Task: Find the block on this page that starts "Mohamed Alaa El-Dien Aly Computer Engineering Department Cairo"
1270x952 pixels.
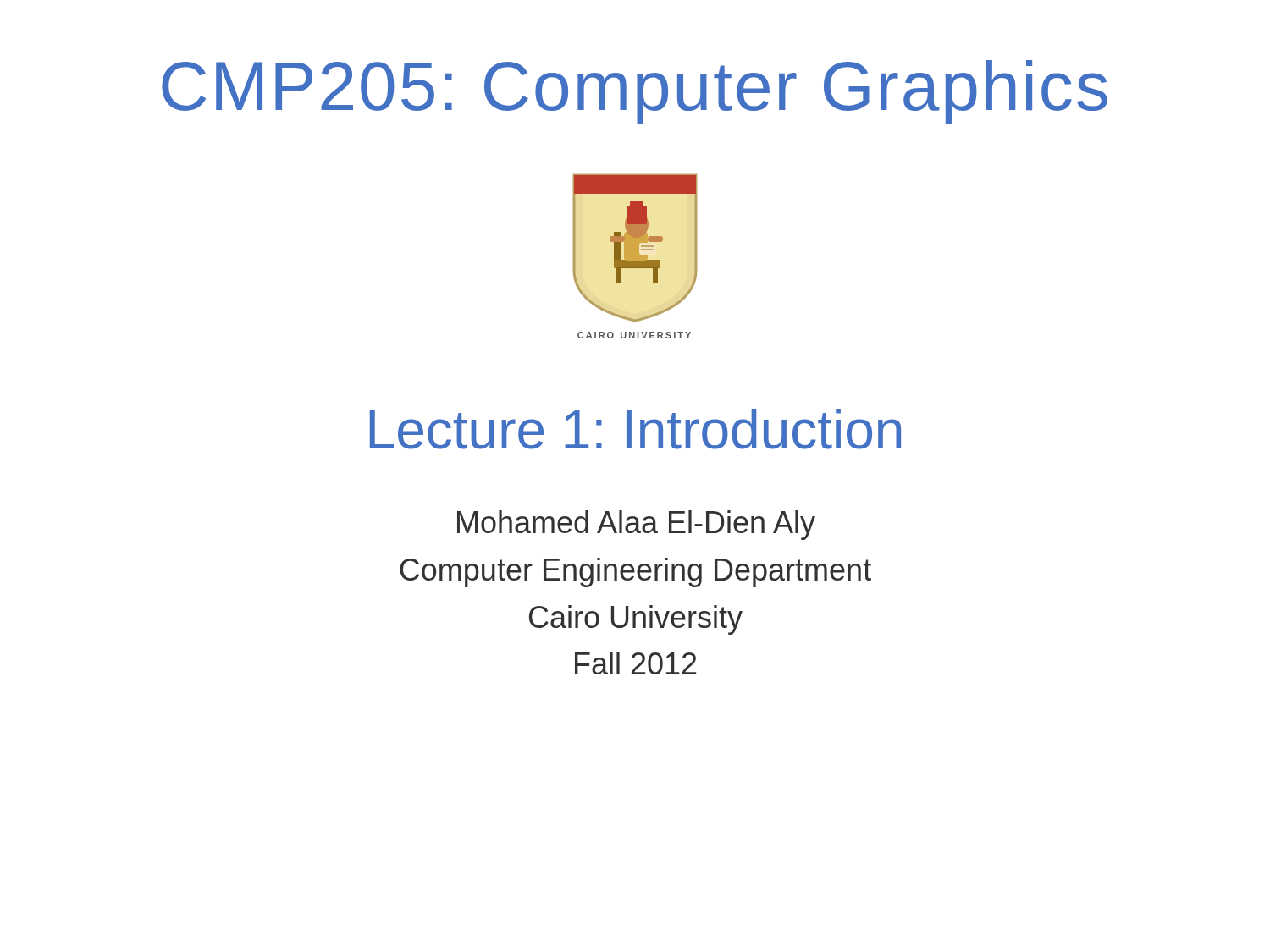Action: [x=635, y=594]
